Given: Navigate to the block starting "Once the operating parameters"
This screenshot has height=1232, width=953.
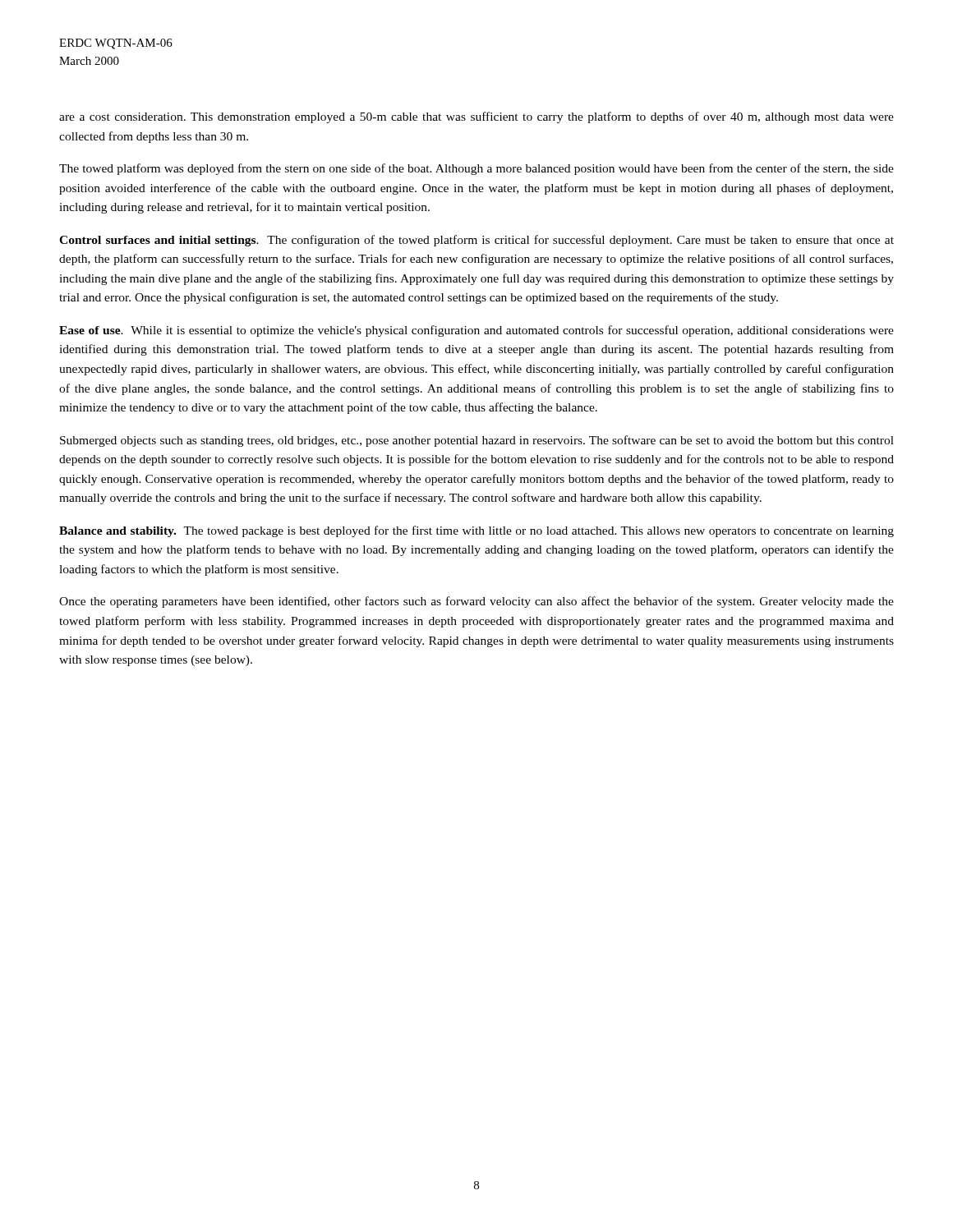Looking at the screenshot, I should click(x=476, y=630).
